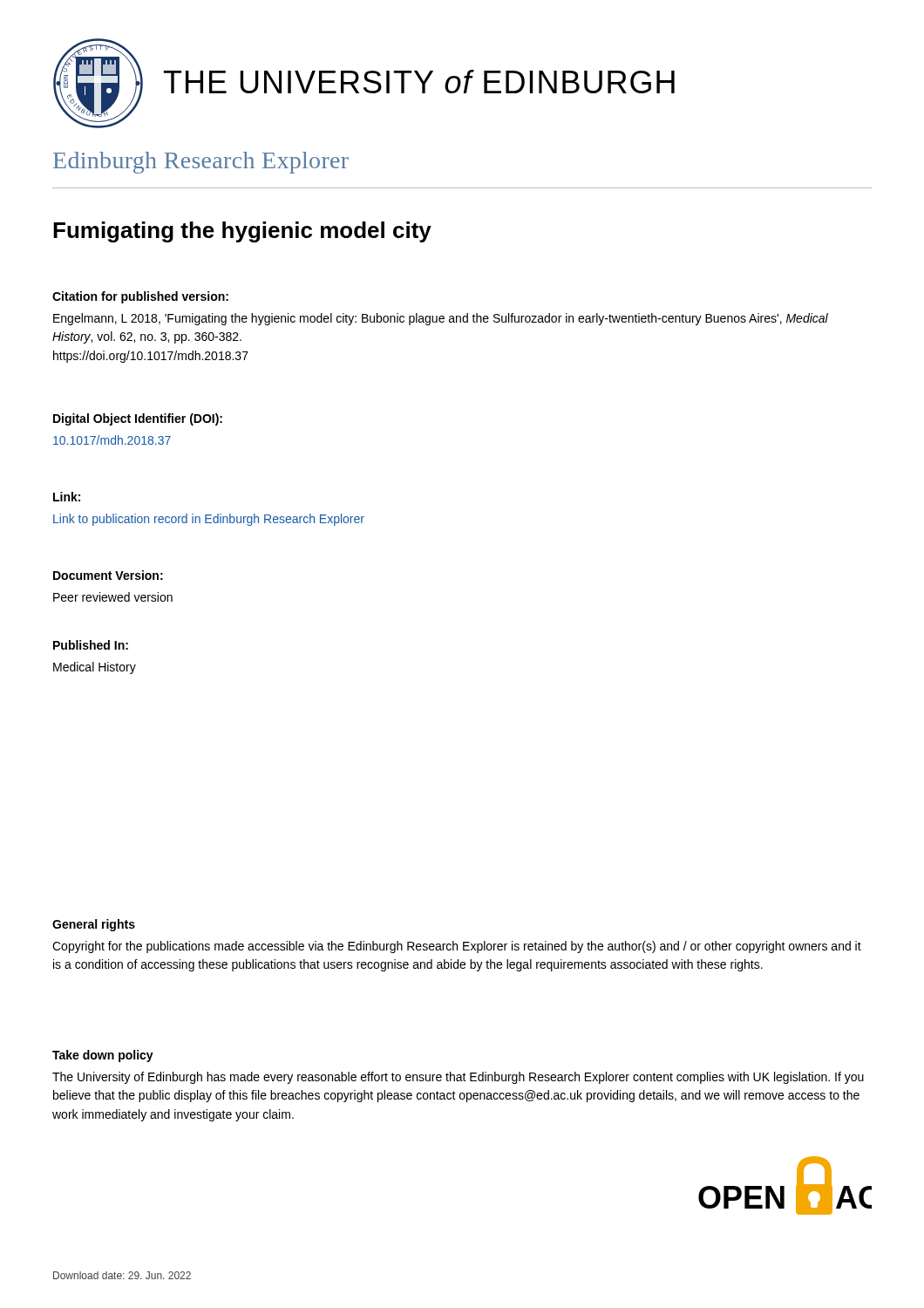Image resolution: width=924 pixels, height=1308 pixels.
Task: Select the element starting "Digital Object Identifier (DOI): 10.1017/mdh.2018.37"
Action: 138,419
